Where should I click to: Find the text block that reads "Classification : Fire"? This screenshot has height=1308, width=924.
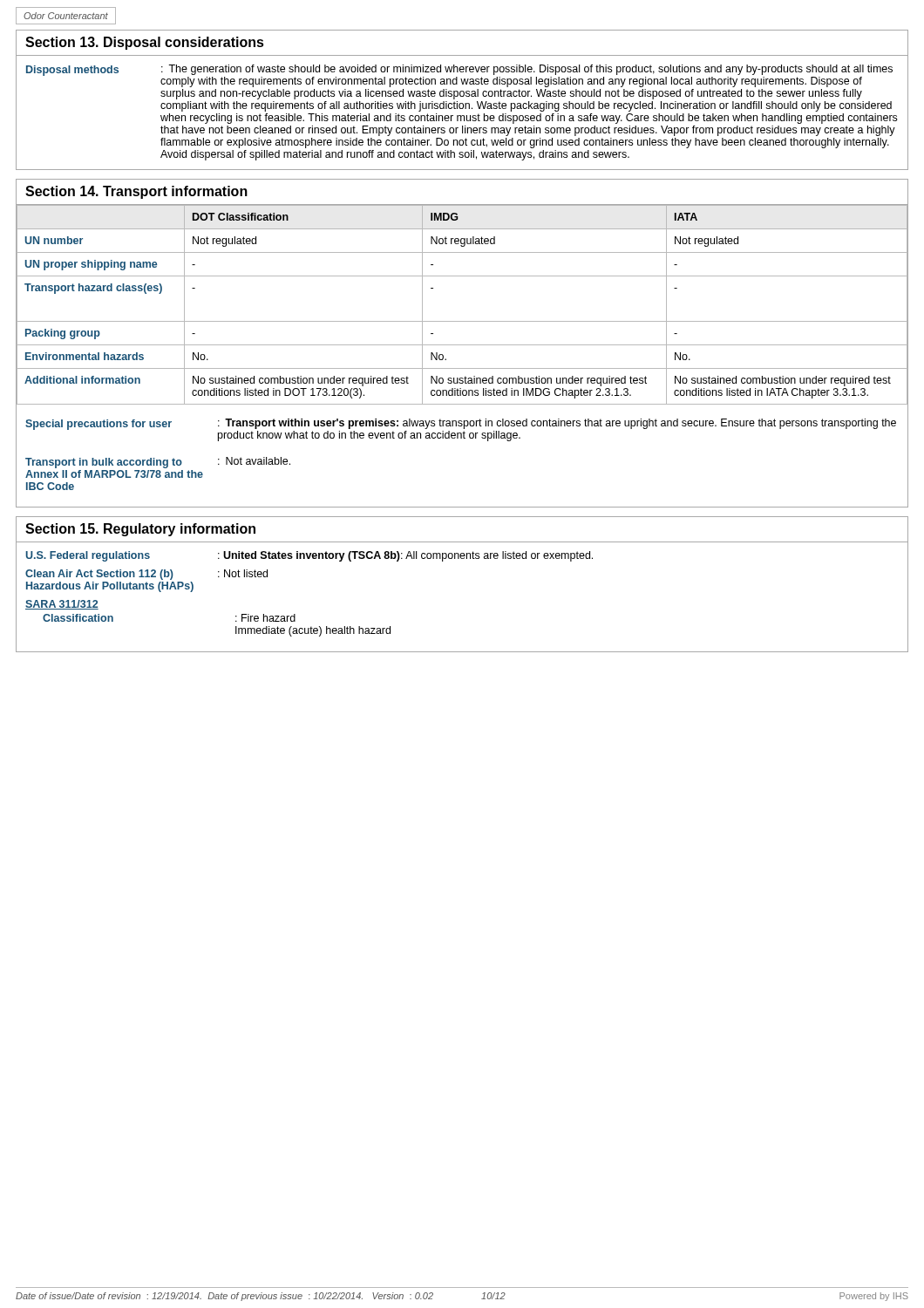76,618
